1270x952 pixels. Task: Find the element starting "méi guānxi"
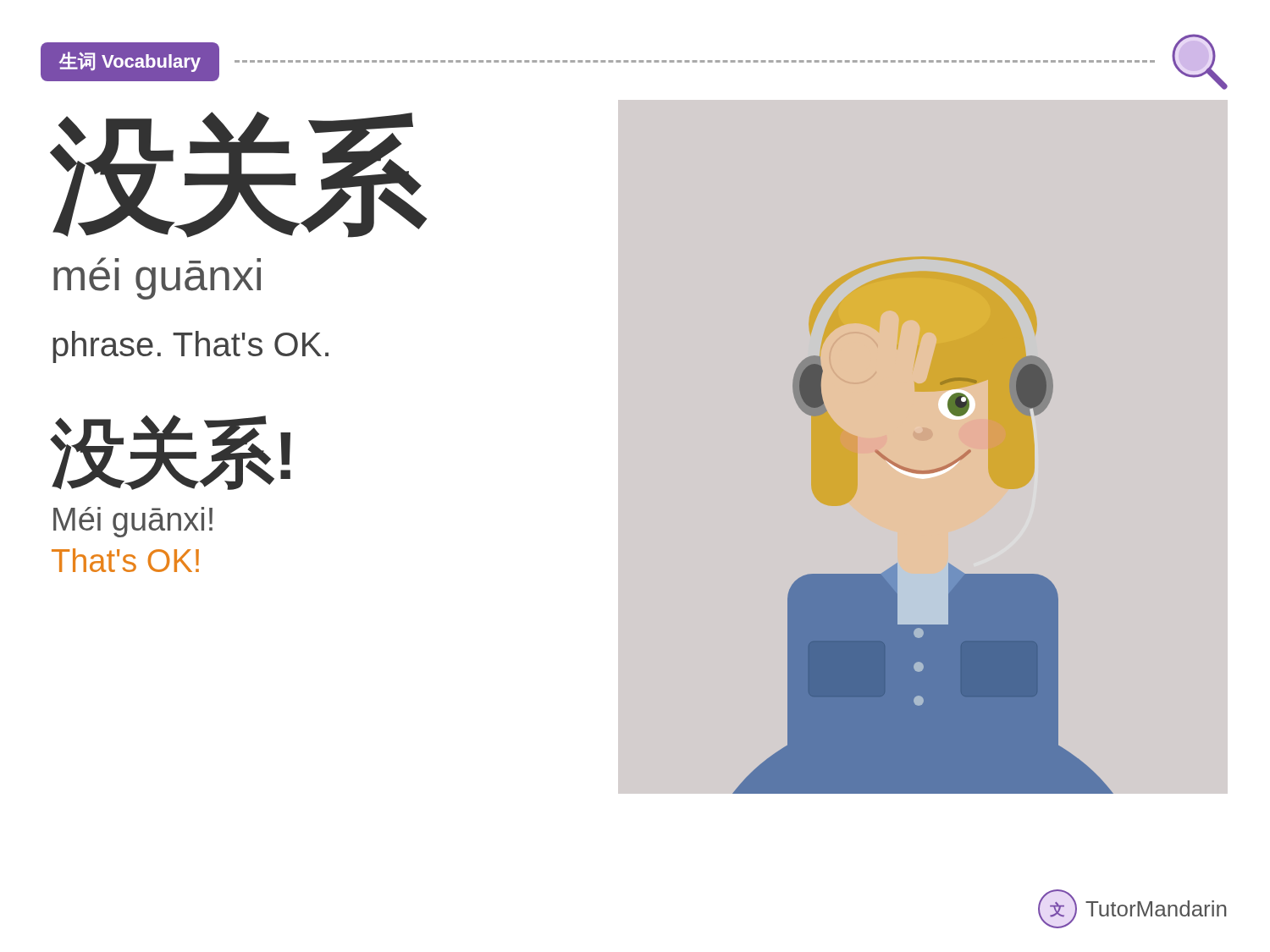(157, 275)
